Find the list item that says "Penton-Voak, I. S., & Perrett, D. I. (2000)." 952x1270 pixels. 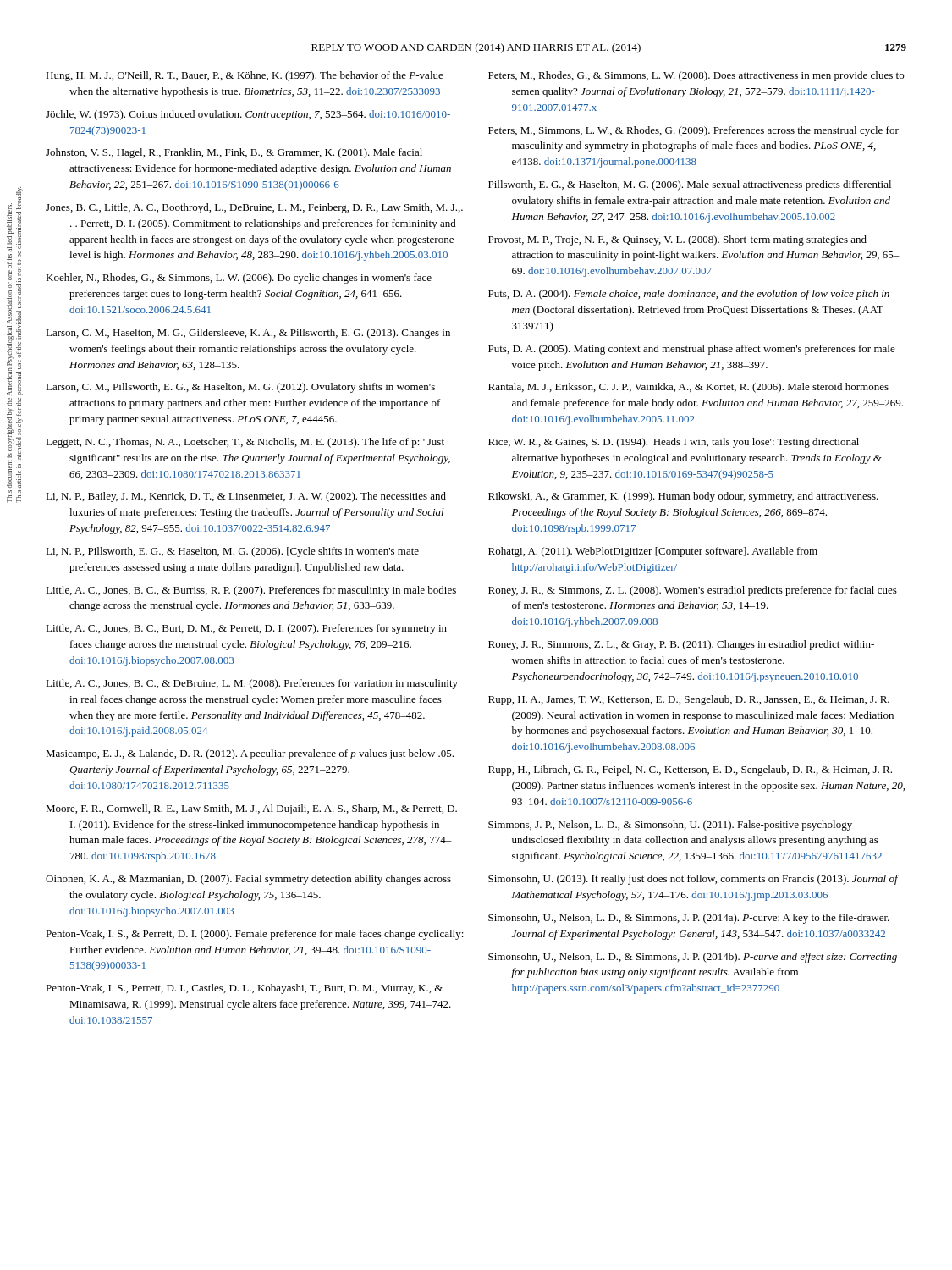(x=255, y=949)
